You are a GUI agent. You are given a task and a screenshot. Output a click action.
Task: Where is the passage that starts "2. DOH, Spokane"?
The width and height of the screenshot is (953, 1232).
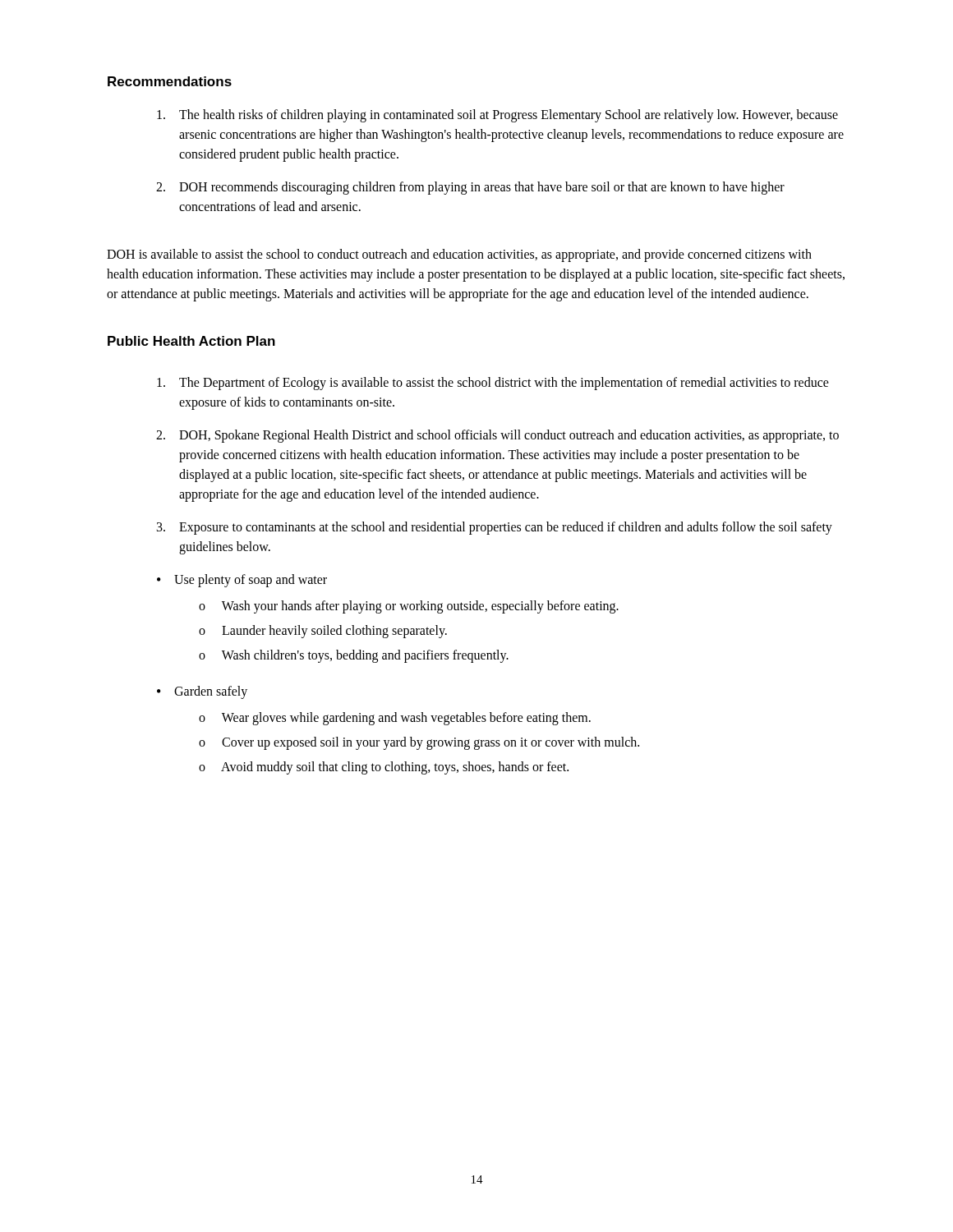(501, 465)
